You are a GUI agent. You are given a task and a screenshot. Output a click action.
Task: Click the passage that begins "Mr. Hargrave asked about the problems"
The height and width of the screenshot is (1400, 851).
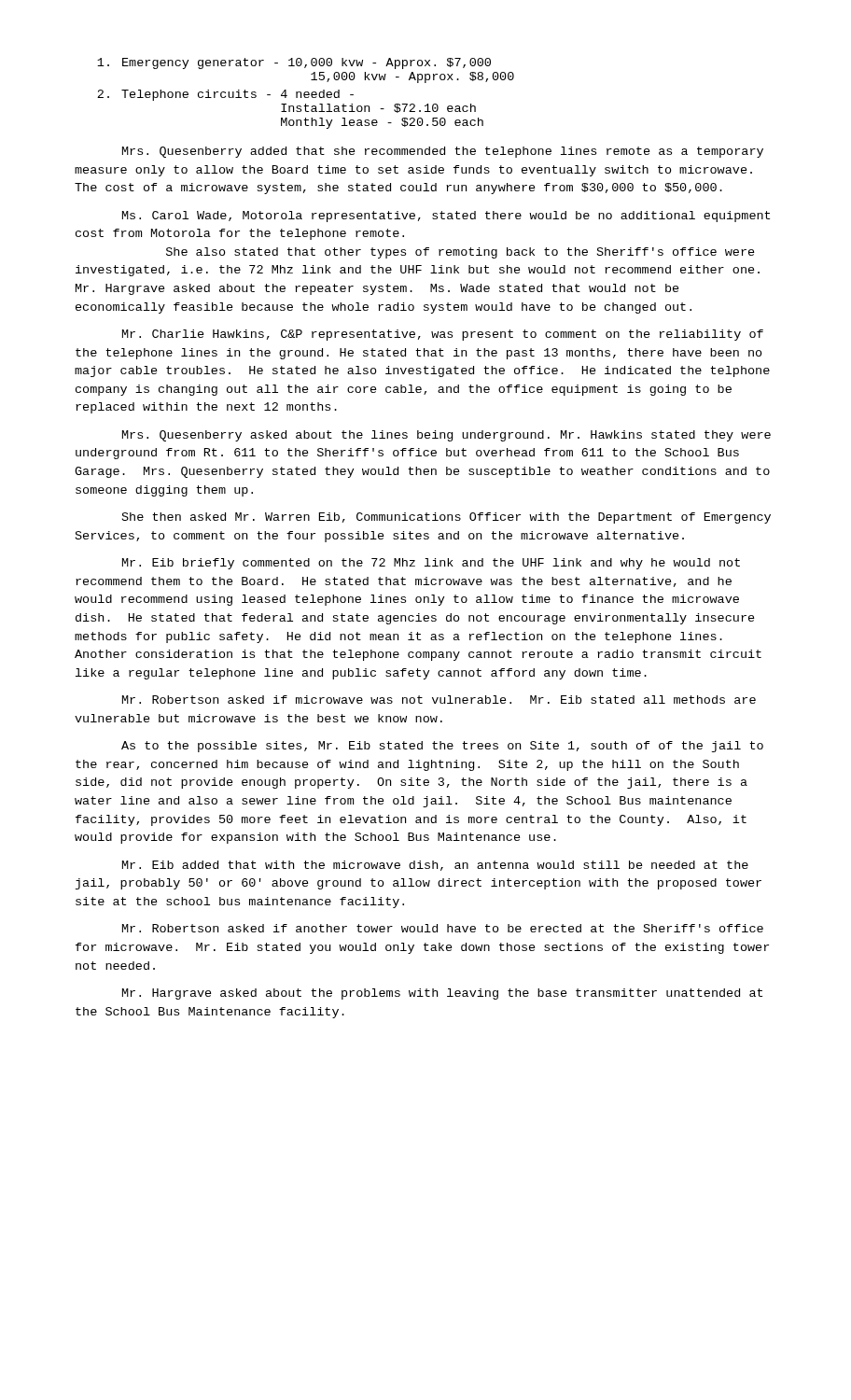point(419,1003)
